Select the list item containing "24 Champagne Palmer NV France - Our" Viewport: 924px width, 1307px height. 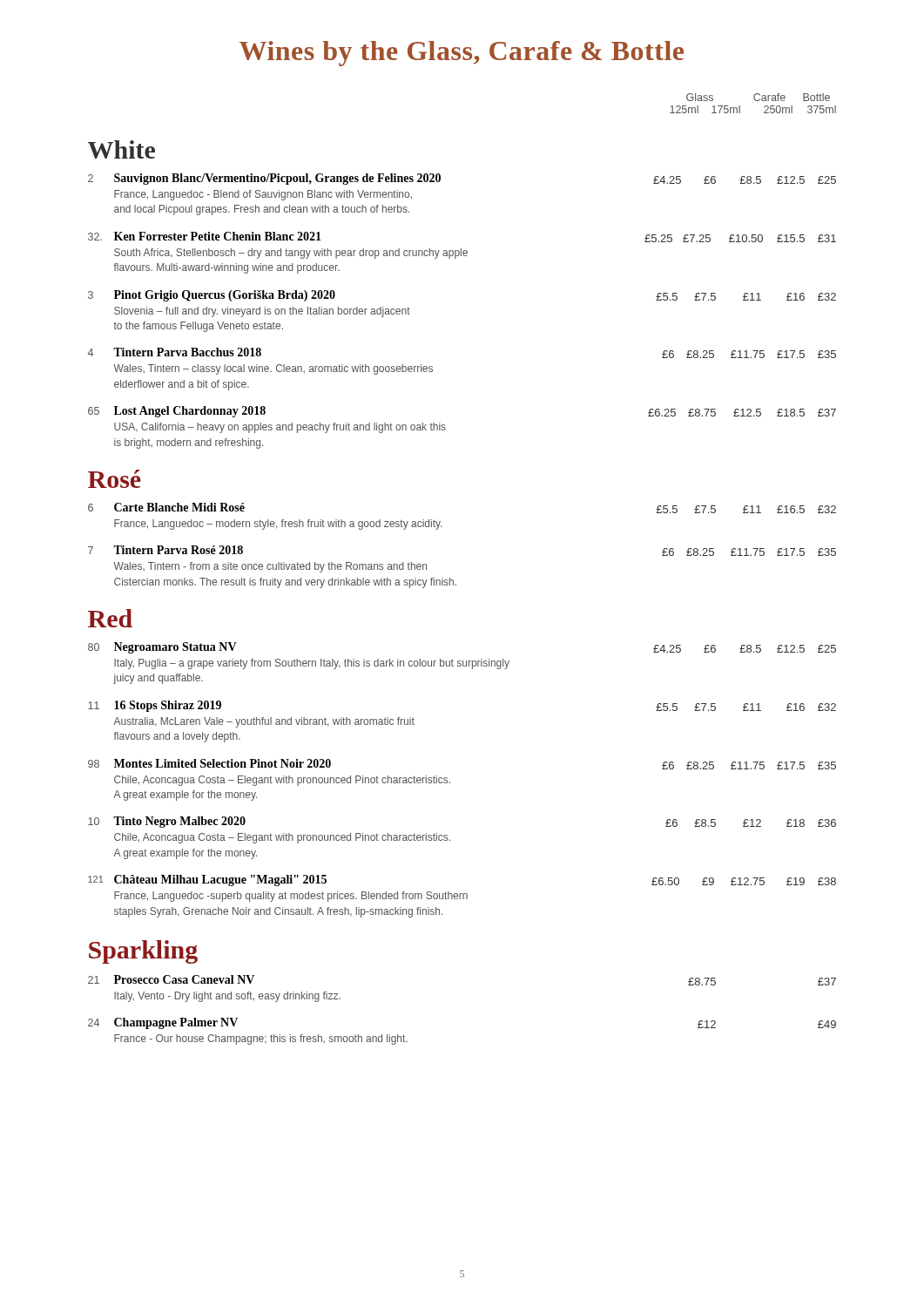coord(174,1023)
